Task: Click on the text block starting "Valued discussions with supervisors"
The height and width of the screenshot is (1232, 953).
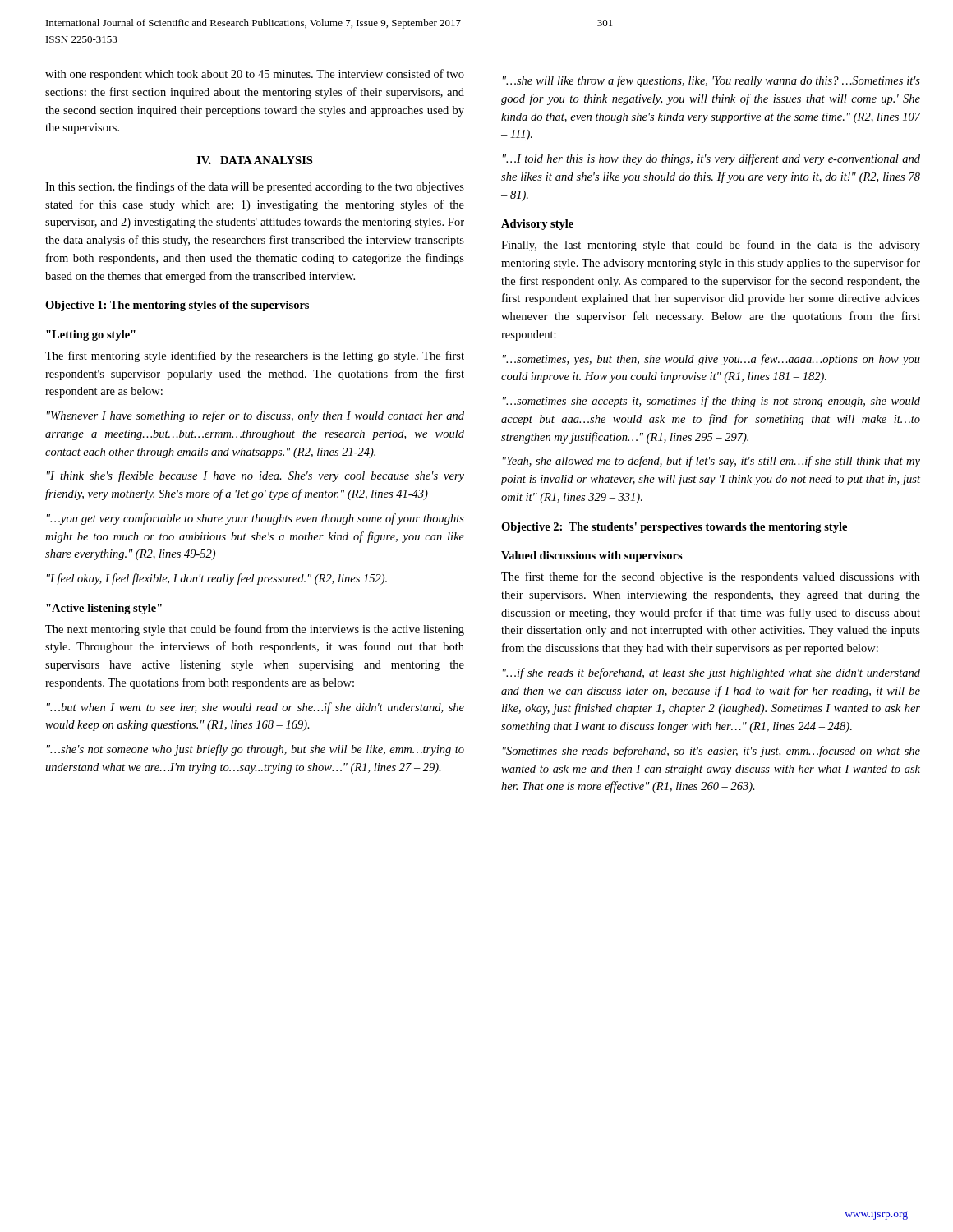Action: pyautogui.click(x=592, y=556)
